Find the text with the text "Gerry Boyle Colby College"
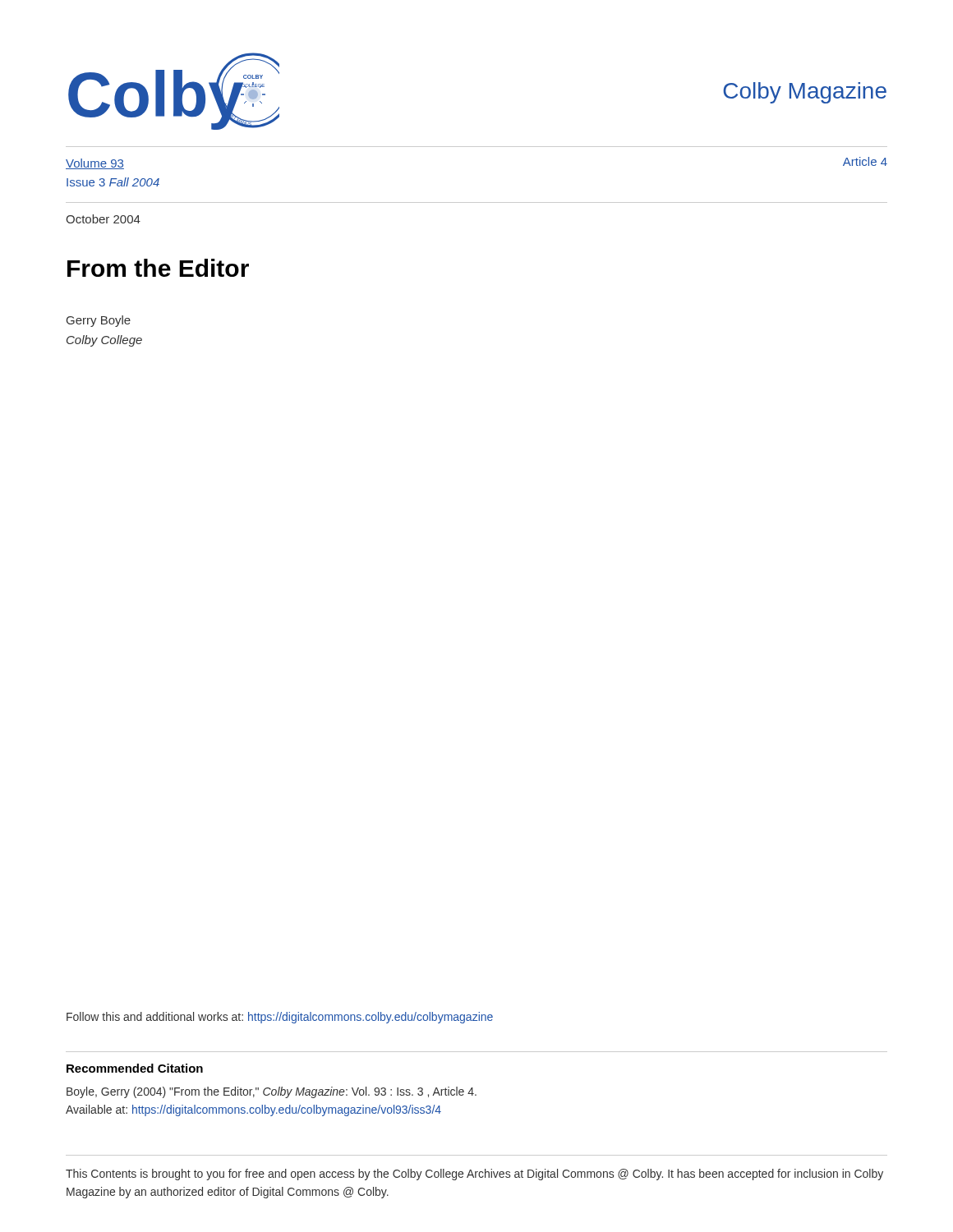Image resolution: width=953 pixels, height=1232 pixels. point(104,330)
